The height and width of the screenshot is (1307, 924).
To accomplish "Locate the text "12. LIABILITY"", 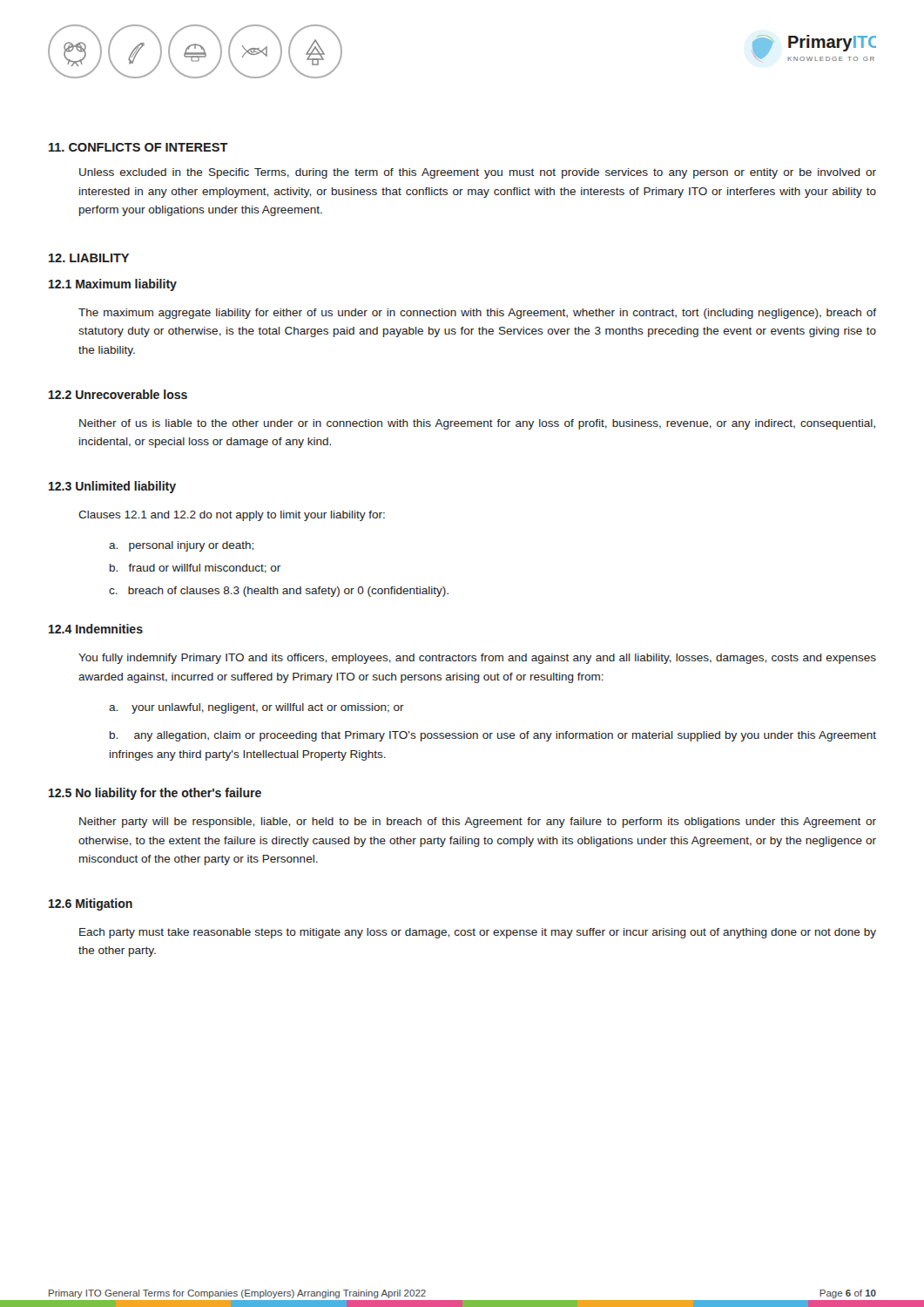I will [x=89, y=258].
